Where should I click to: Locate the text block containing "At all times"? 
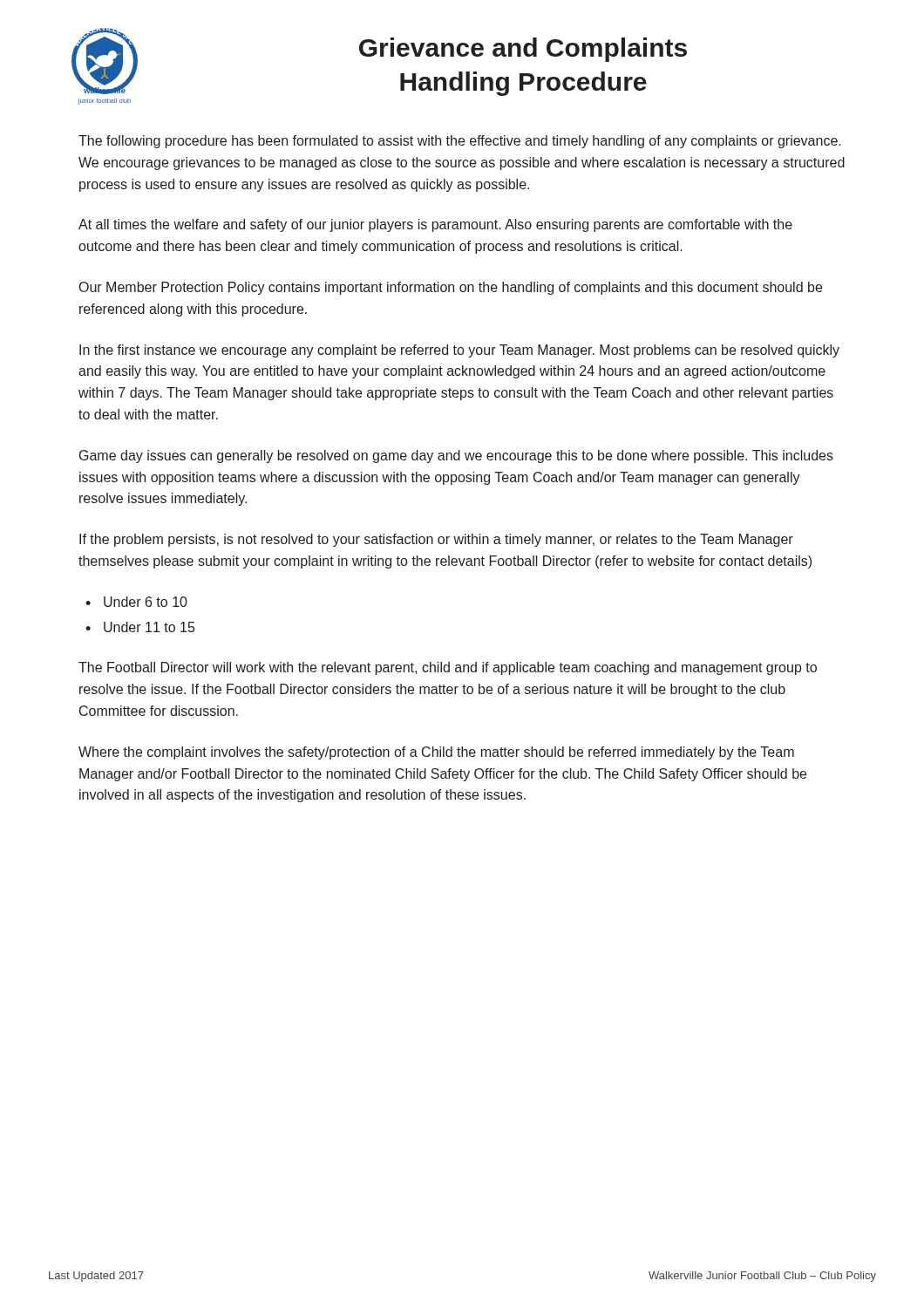pos(435,236)
